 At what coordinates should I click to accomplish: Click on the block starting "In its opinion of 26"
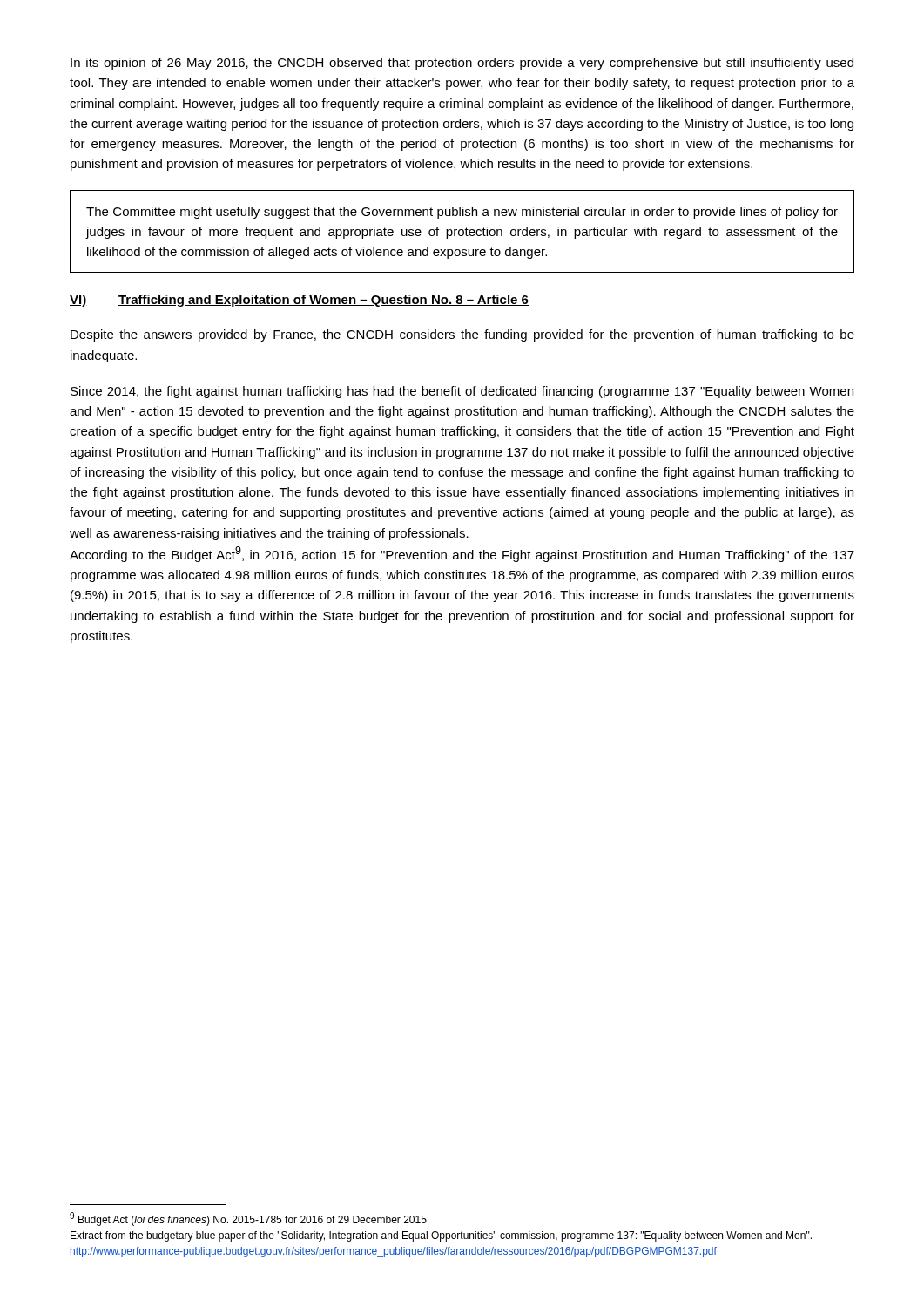(462, 113)
